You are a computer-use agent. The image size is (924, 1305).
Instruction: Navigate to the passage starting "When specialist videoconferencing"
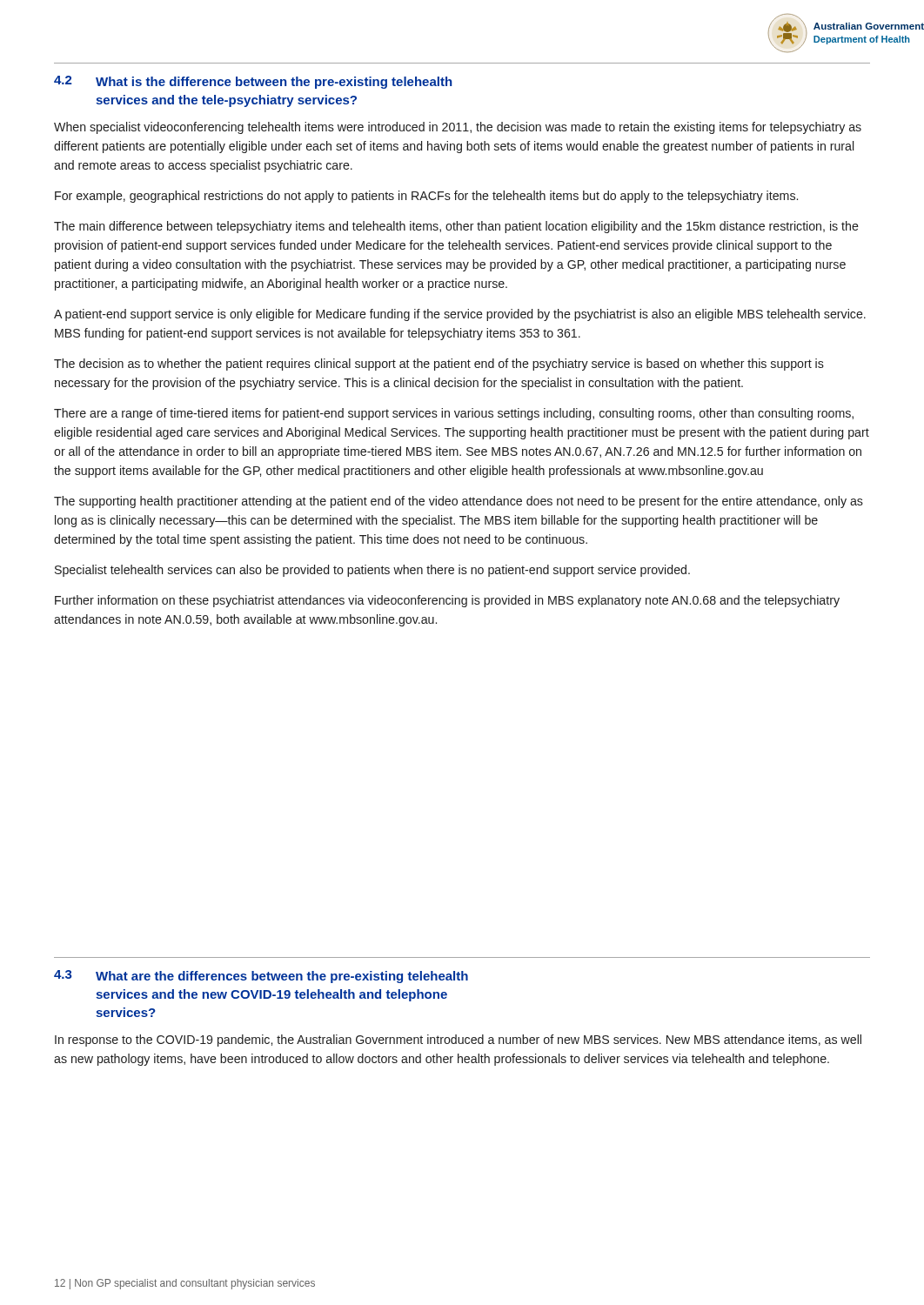[458, 146]
